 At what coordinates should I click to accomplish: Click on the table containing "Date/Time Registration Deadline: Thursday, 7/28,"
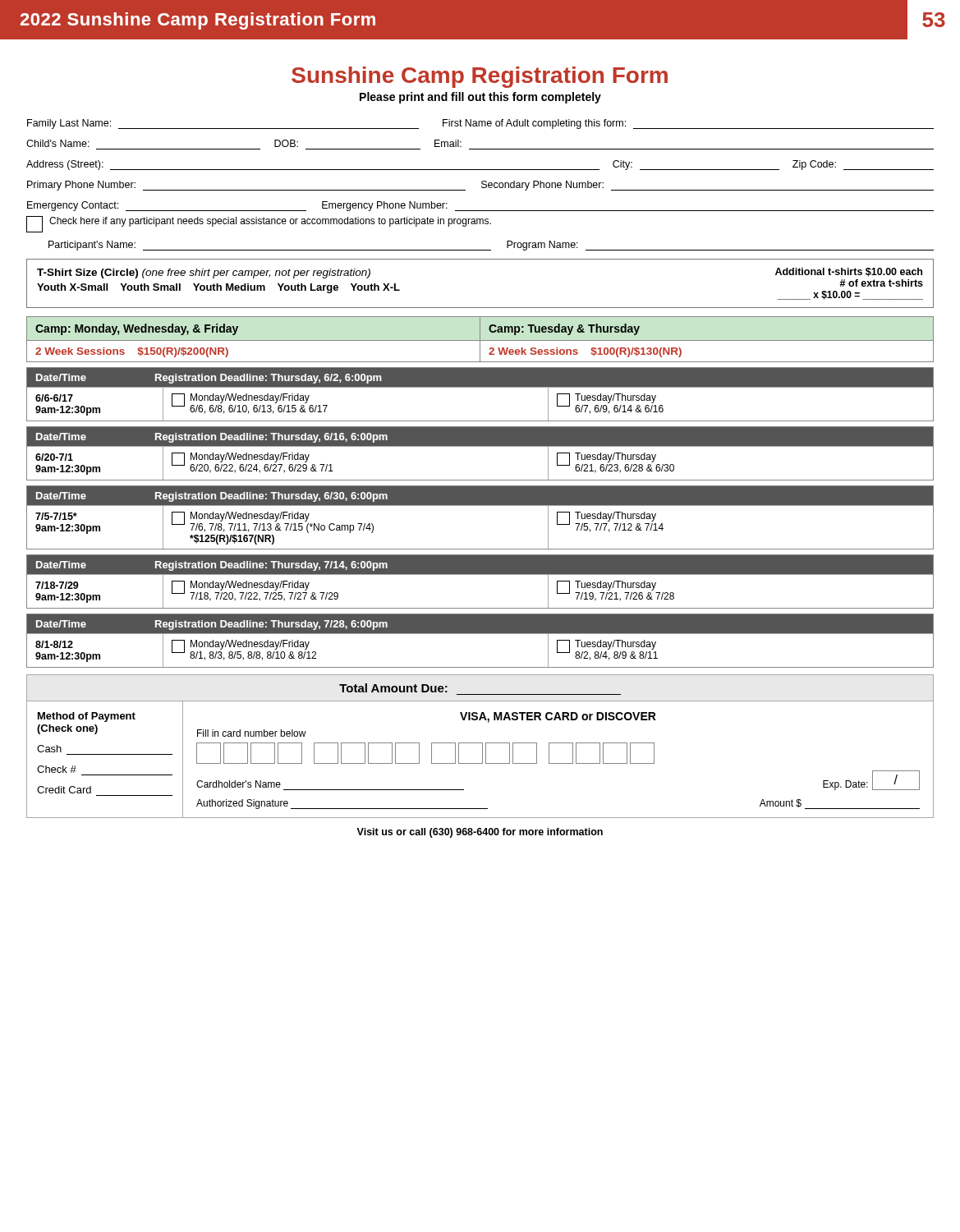(480, 641)
